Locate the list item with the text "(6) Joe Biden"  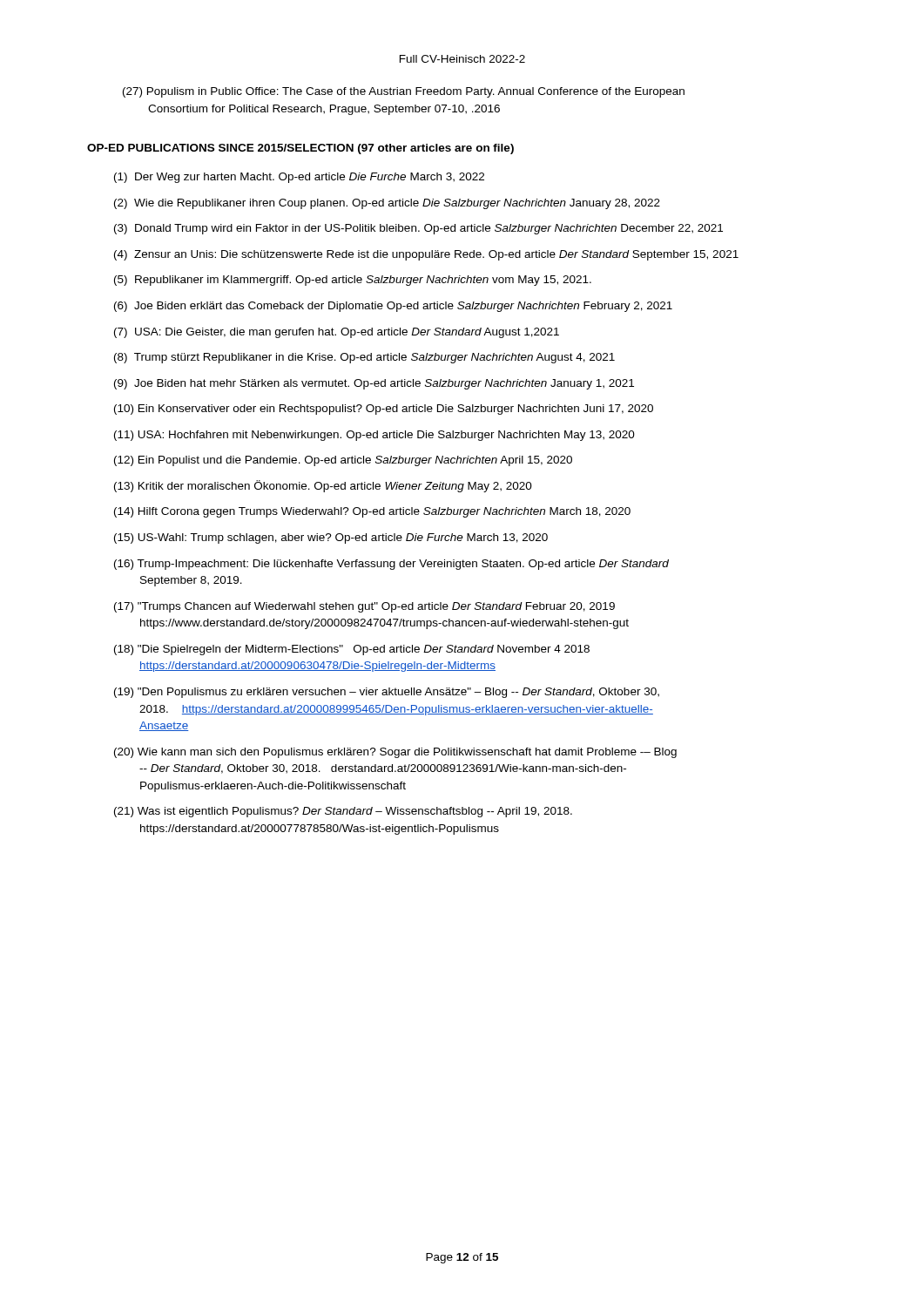click(393, 305)
